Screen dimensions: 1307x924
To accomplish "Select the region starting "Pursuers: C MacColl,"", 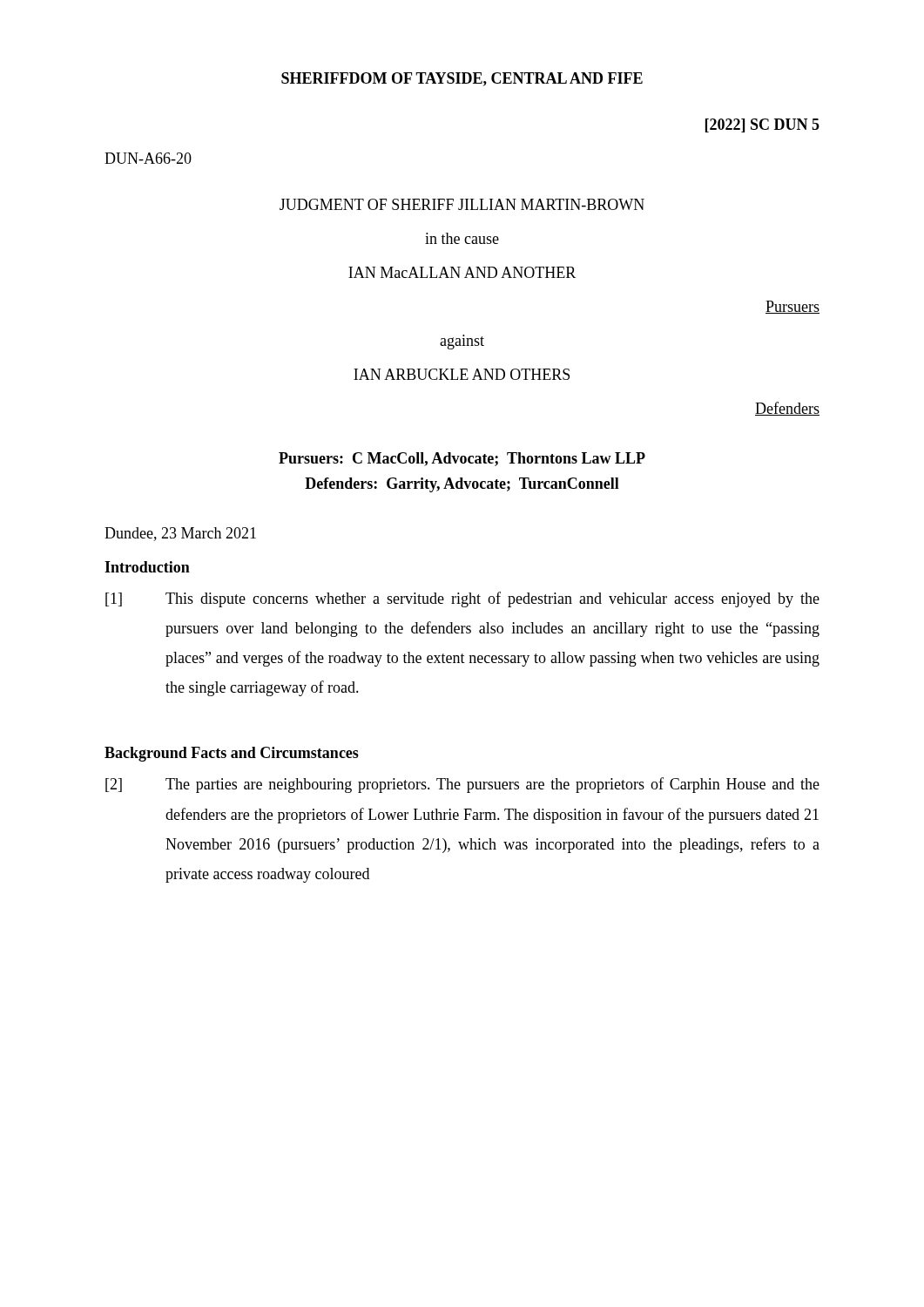I will pyautogui.click(x=462, y=471).
